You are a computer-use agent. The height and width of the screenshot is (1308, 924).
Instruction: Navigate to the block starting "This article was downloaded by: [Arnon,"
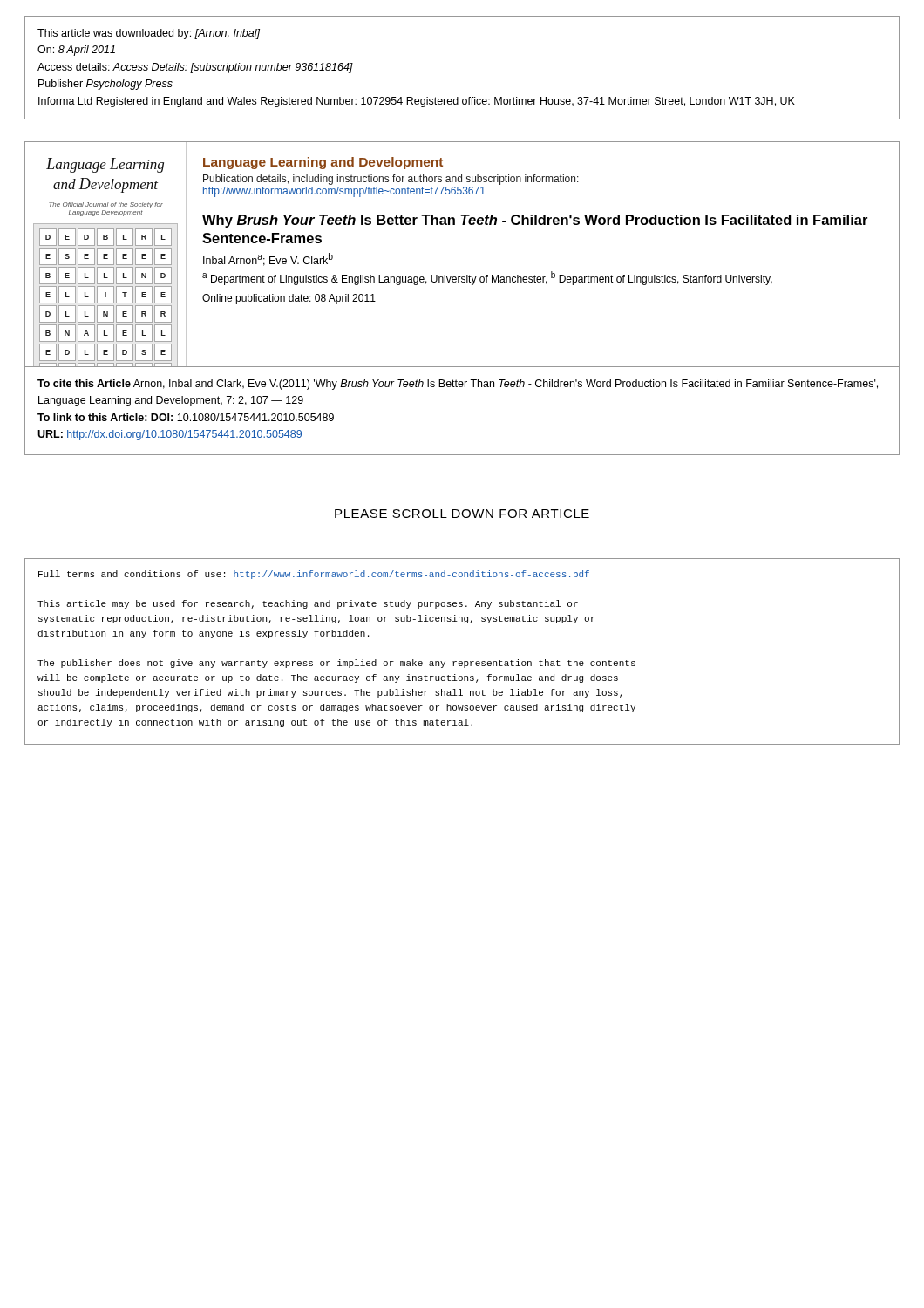pyautogui.click(x=149, y=34)
